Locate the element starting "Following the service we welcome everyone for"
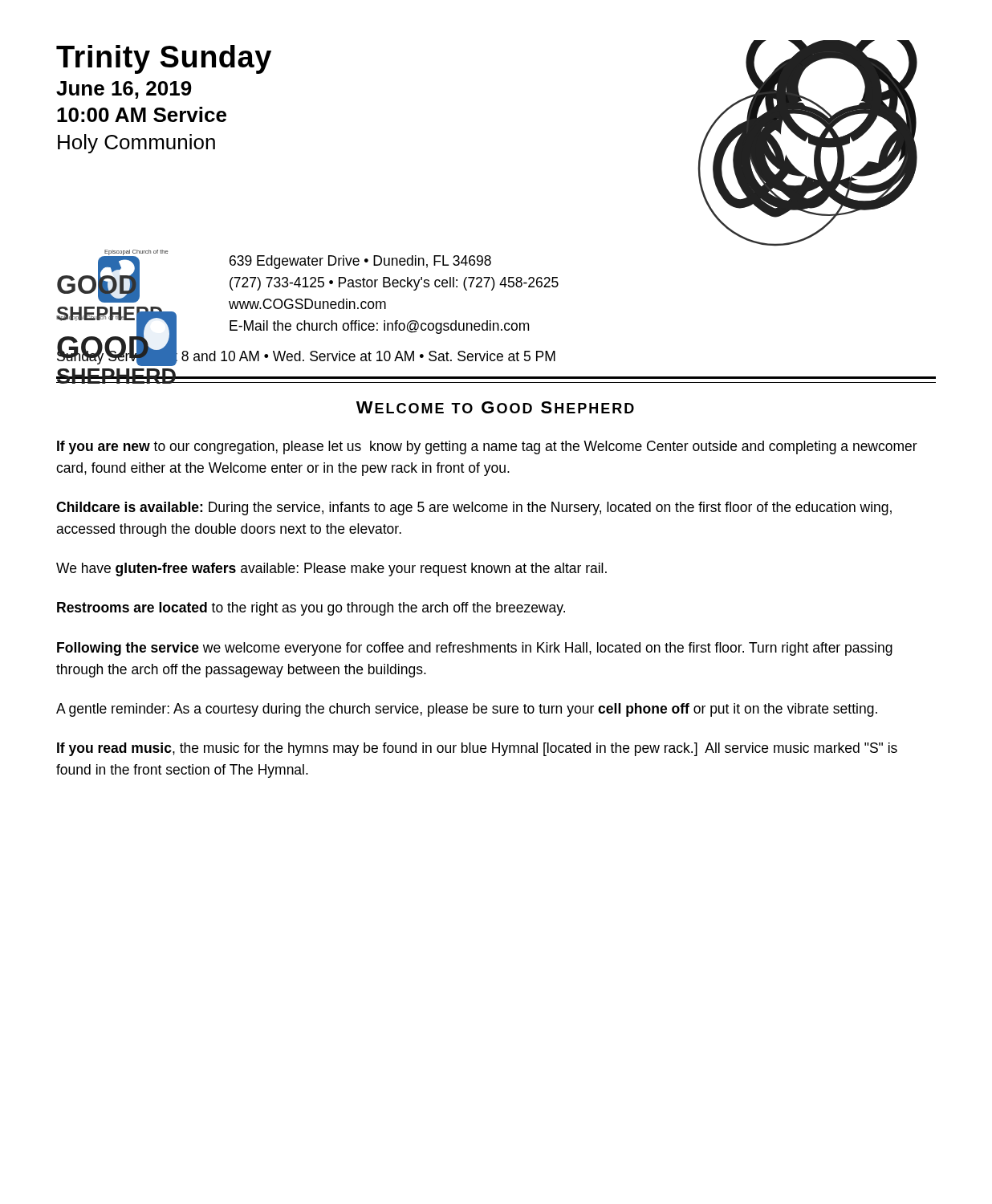 click(474, 658)
